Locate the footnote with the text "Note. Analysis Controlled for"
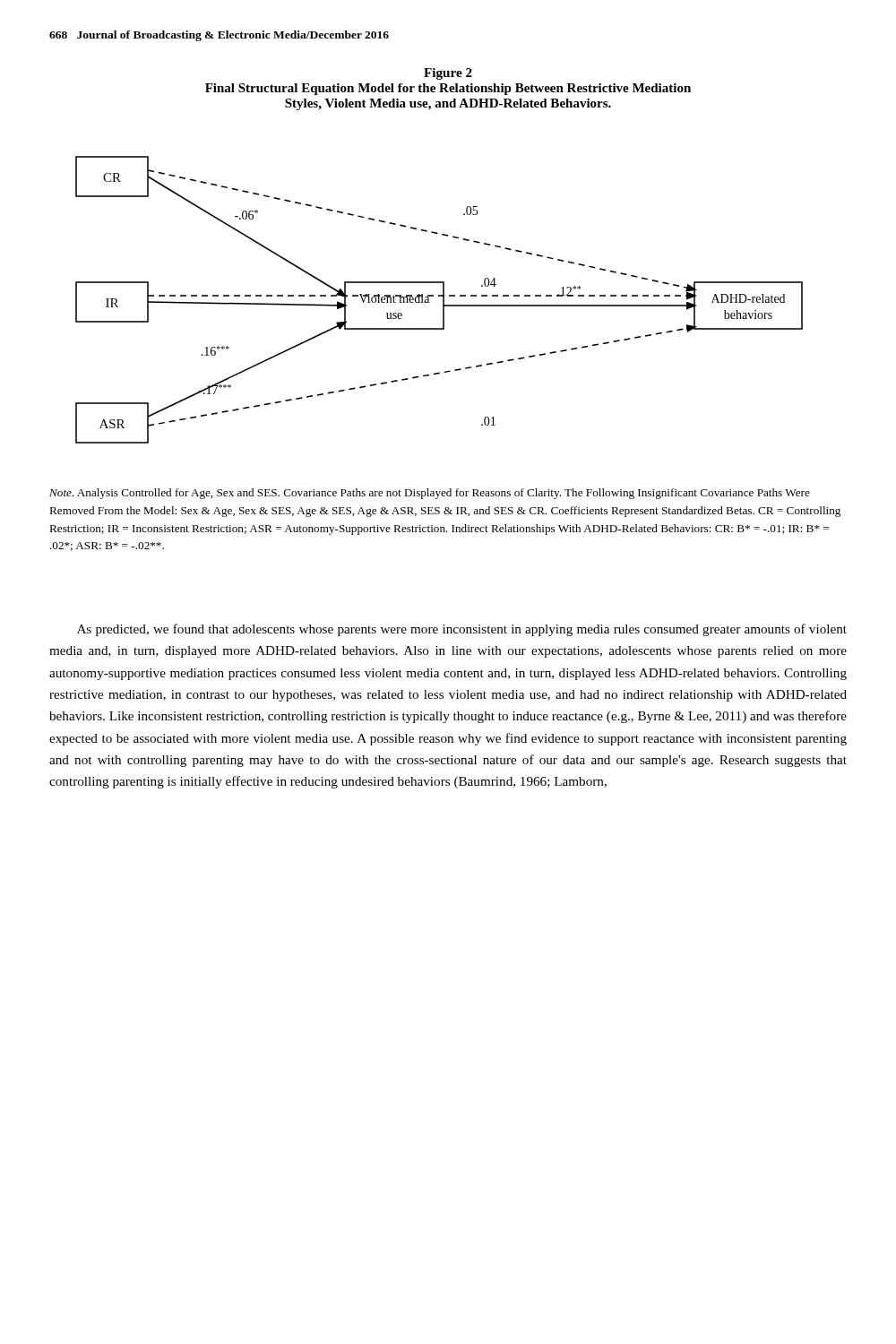896x1344 pixels. (448, 519)
